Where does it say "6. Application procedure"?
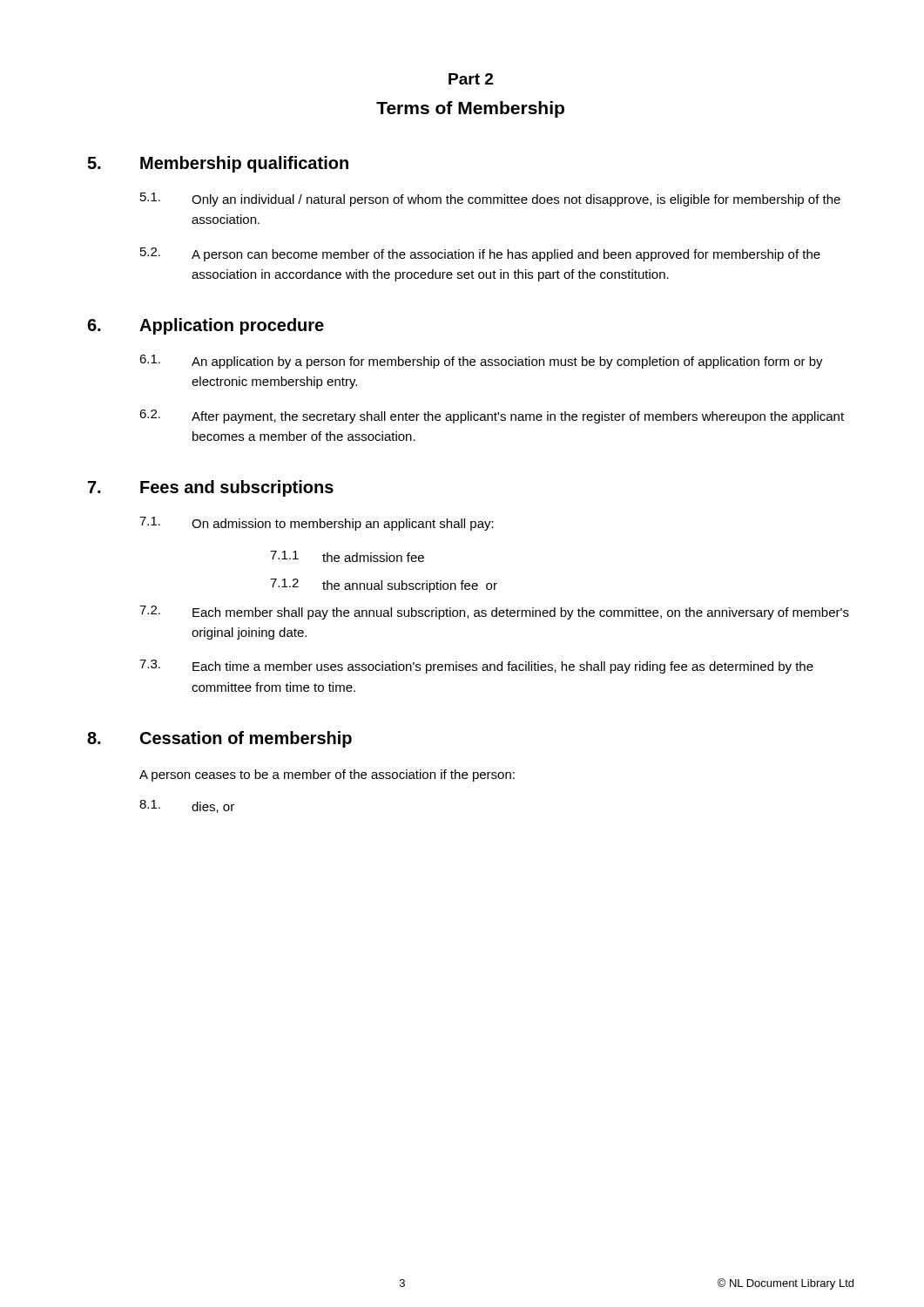 [206, 325]
